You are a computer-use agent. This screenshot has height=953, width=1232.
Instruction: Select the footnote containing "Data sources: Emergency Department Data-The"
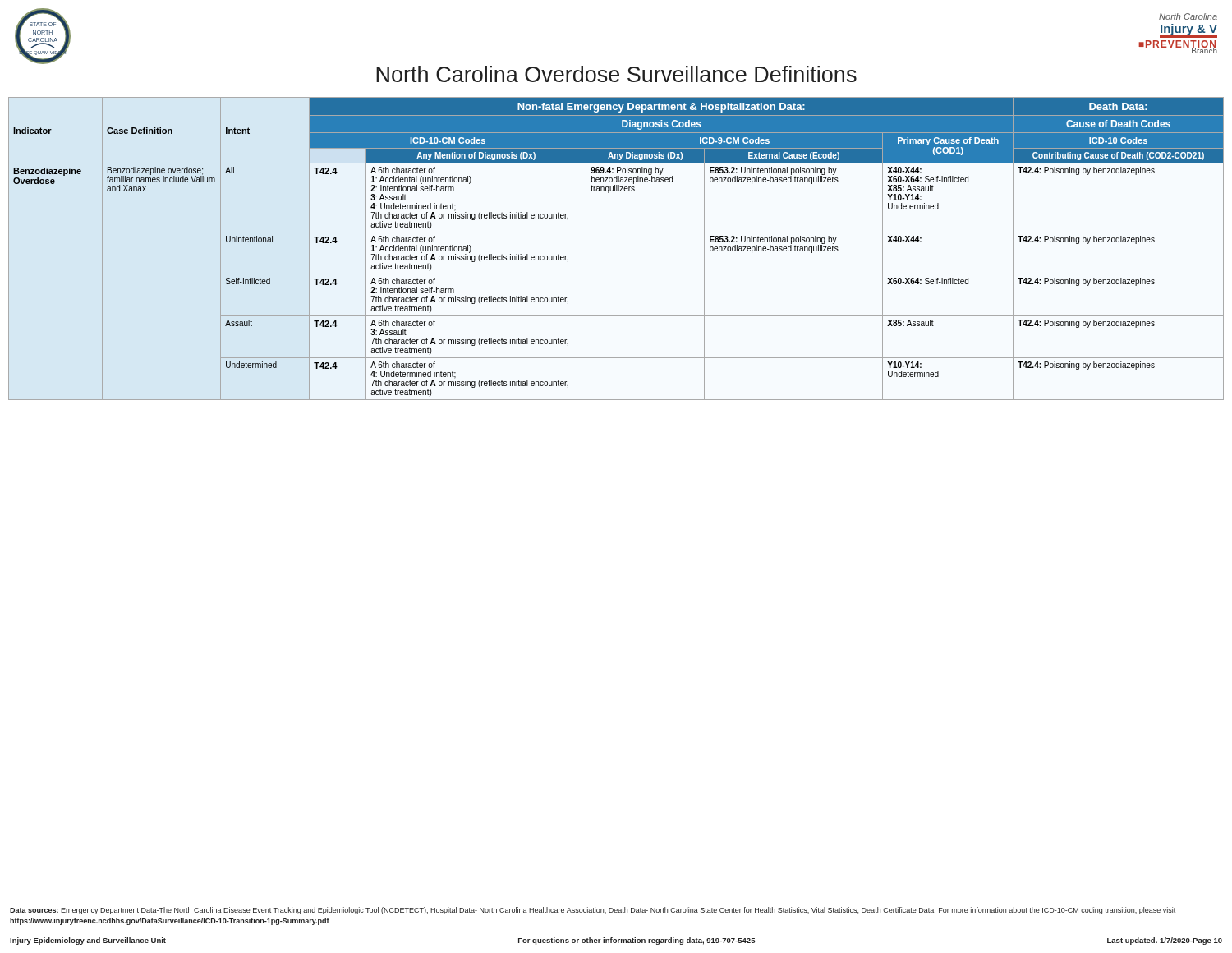[593, 916]
